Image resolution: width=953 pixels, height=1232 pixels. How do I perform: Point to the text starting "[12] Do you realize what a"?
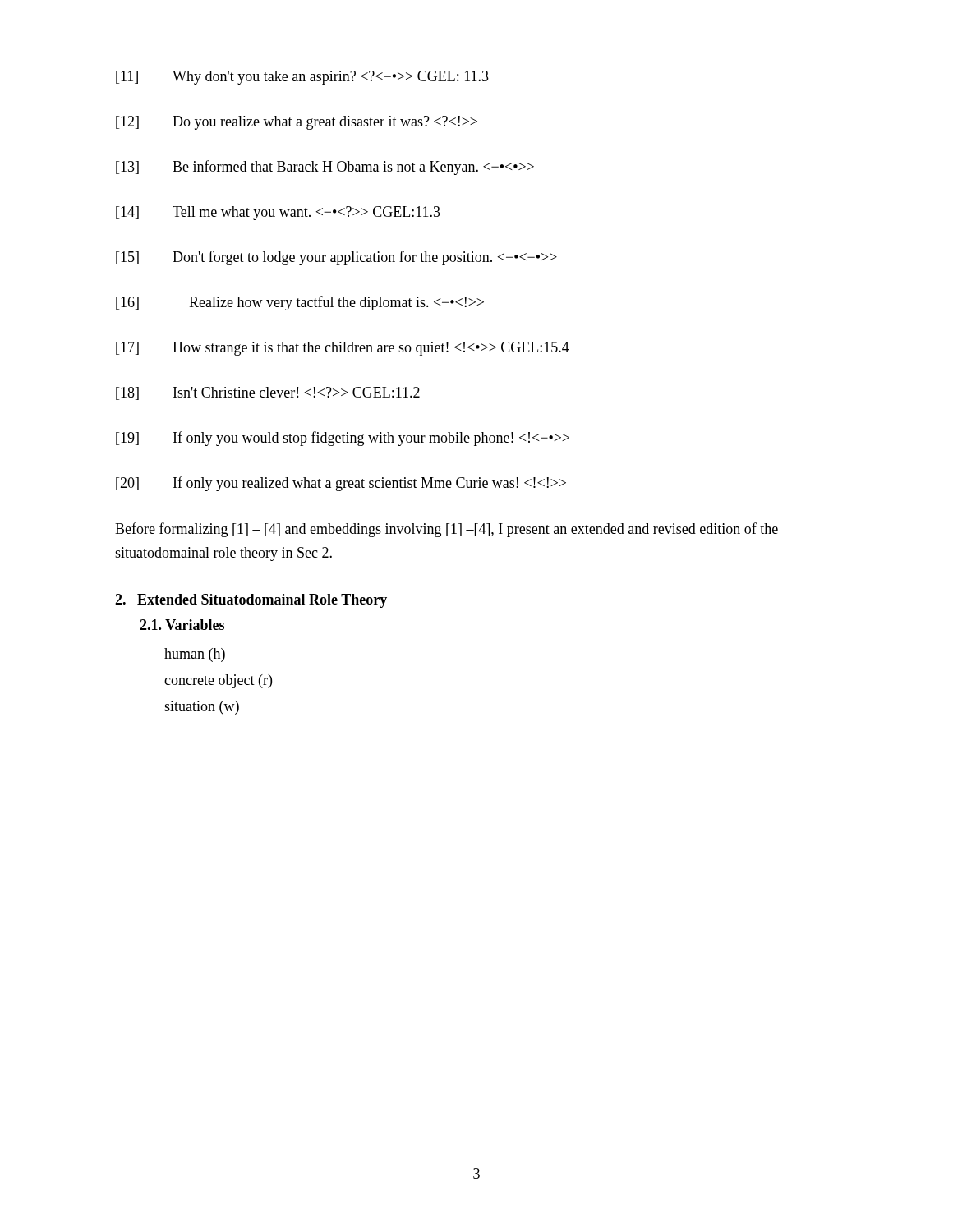(297, 122)
